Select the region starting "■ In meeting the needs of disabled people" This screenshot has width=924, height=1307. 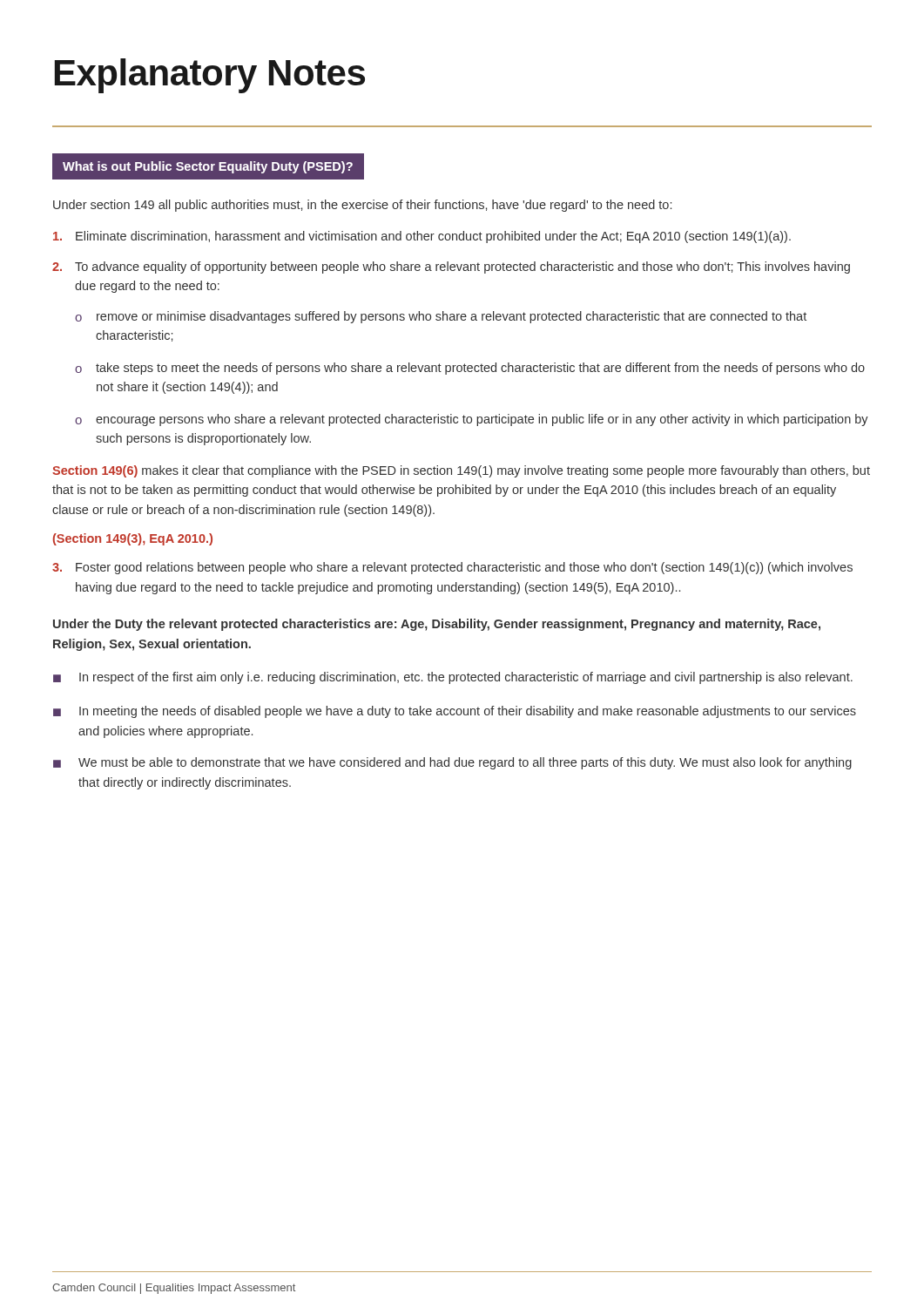462,721
